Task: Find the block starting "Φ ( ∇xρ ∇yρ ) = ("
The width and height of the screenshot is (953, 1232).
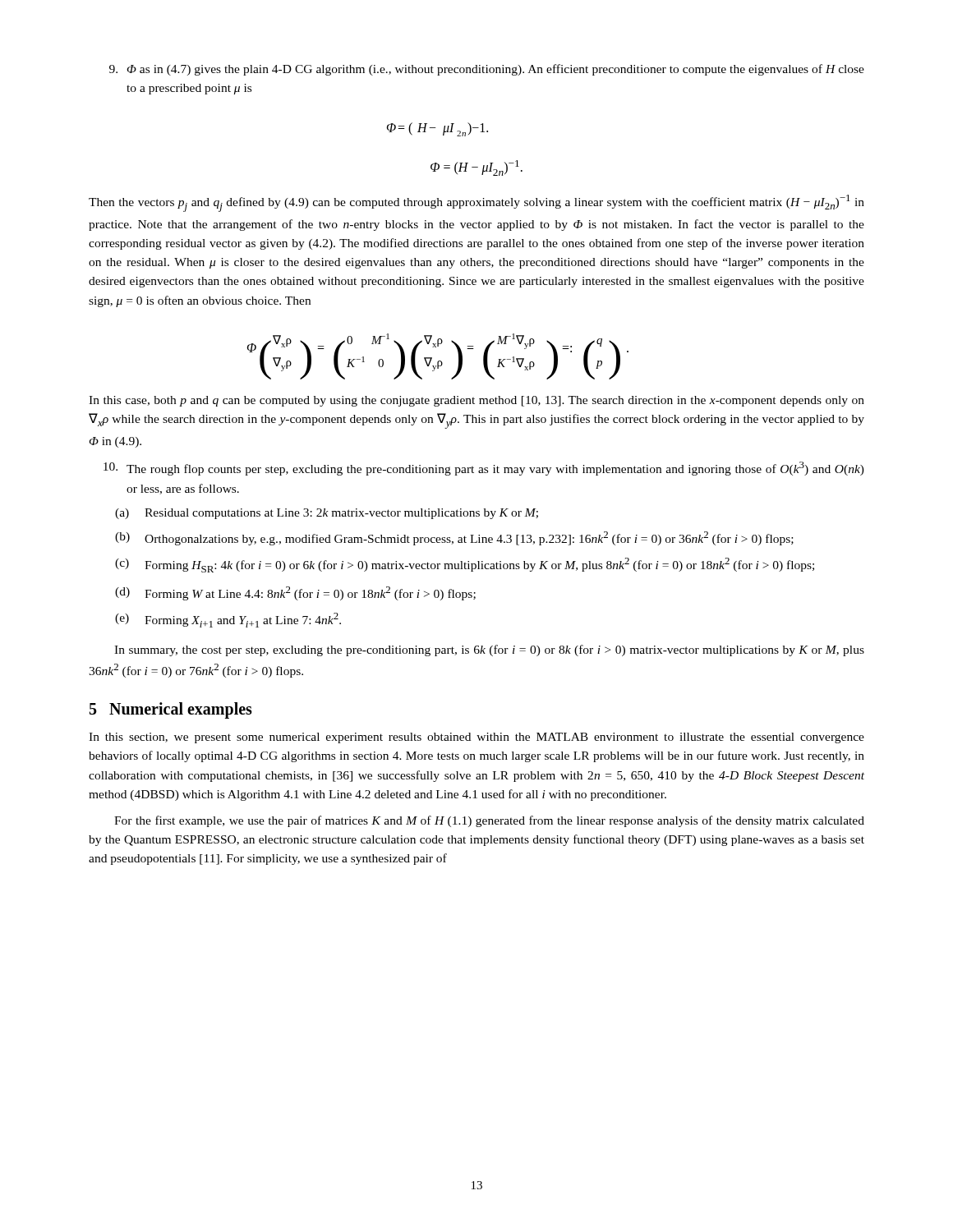Action: (x=476, y=350)
